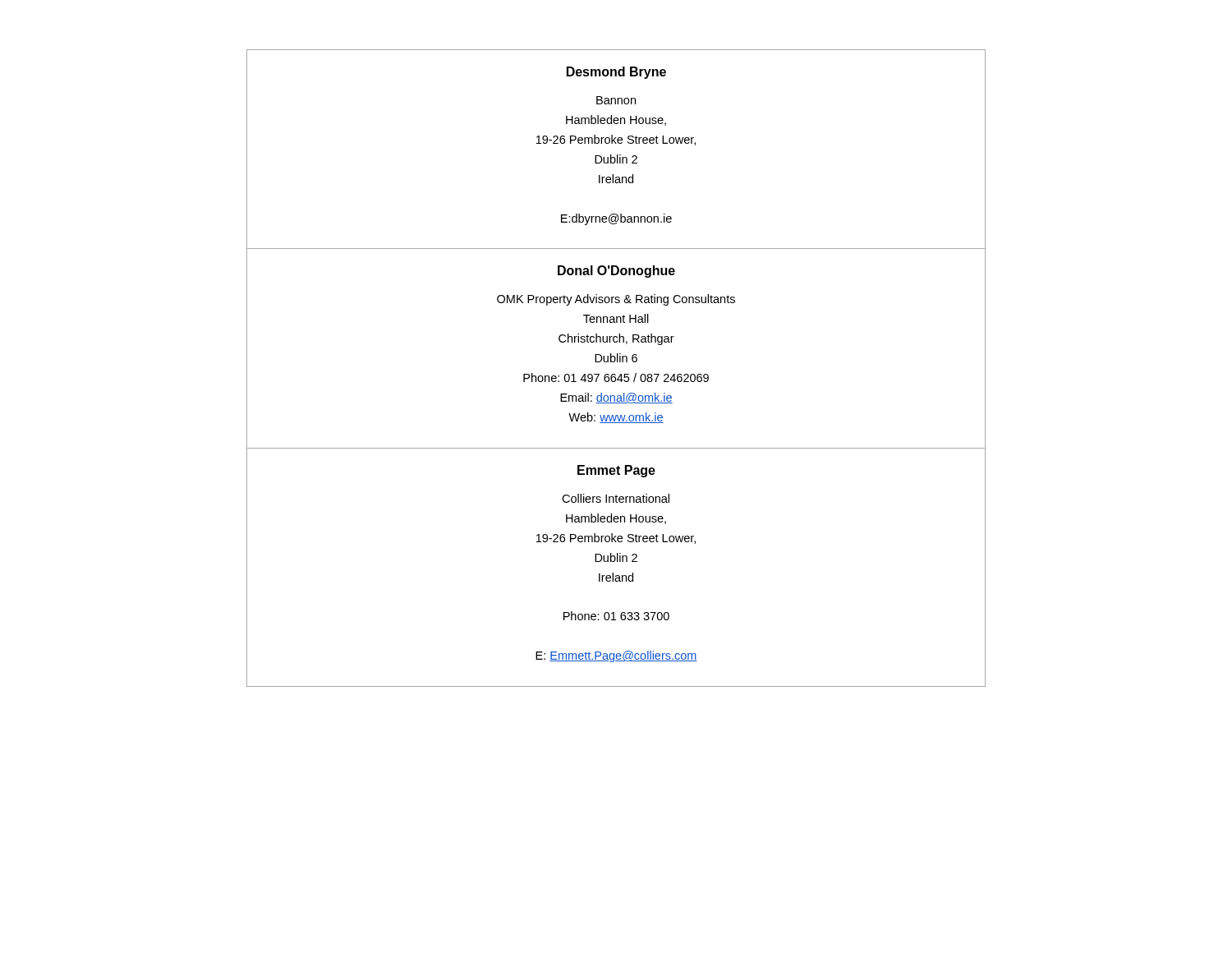Point to the block starting "Desmond Bryne Bannon Hambleden"
Screen dimensions: 953x1232
(616, 147)
